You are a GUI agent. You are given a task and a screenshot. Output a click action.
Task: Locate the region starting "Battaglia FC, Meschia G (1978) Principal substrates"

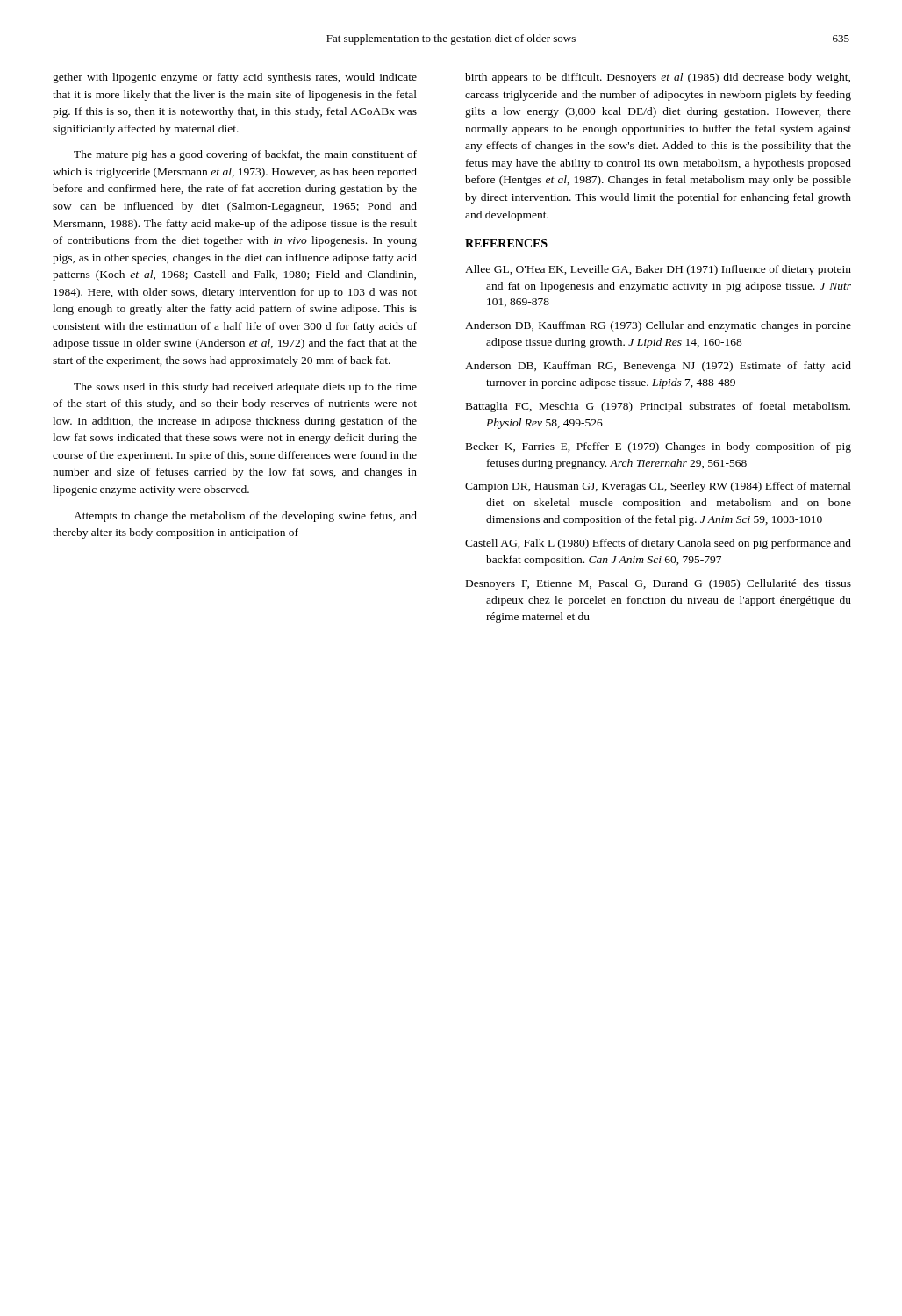coord(658,414)
